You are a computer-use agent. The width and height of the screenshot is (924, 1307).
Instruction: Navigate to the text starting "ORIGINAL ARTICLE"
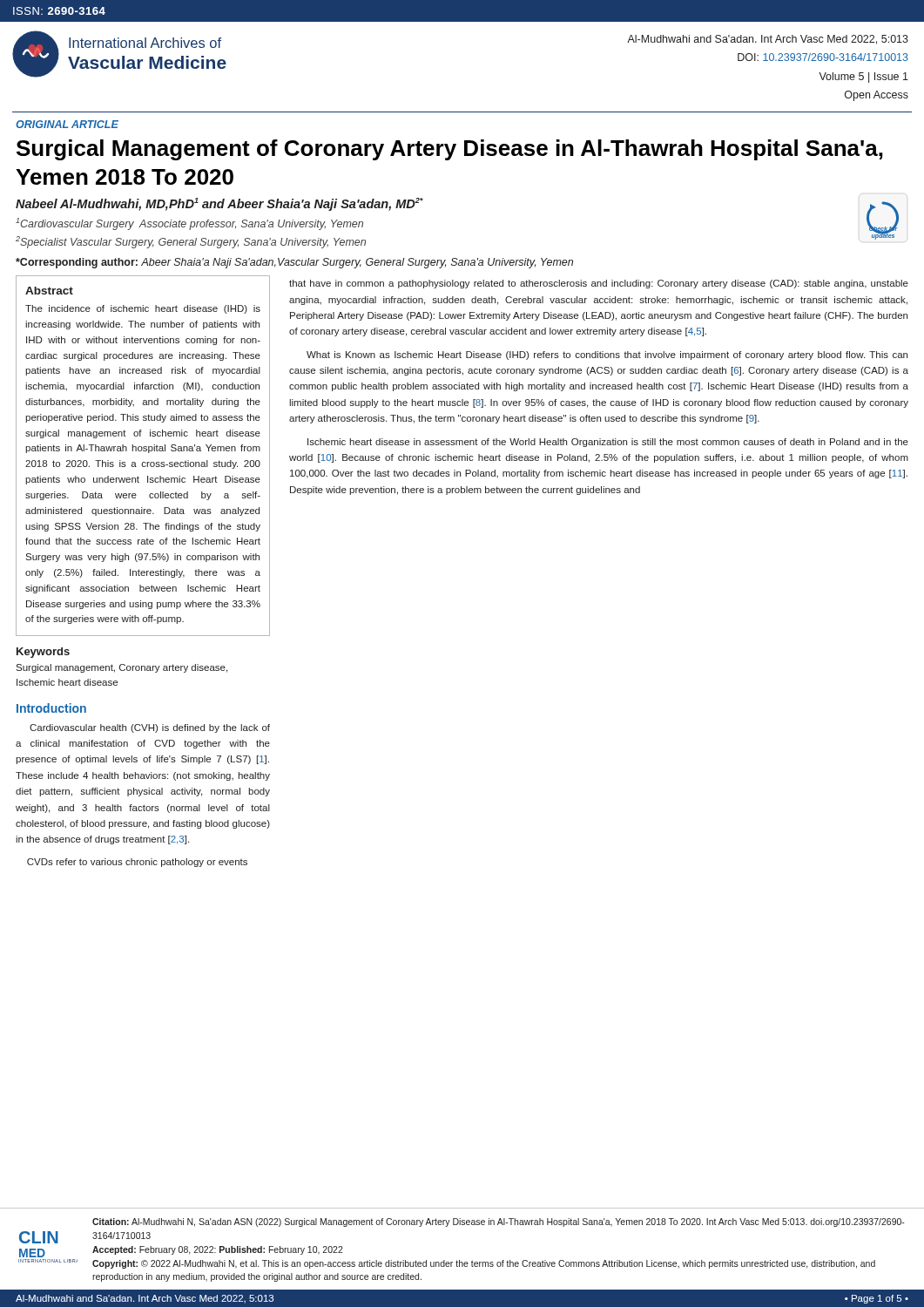click(x=67, y=125)
